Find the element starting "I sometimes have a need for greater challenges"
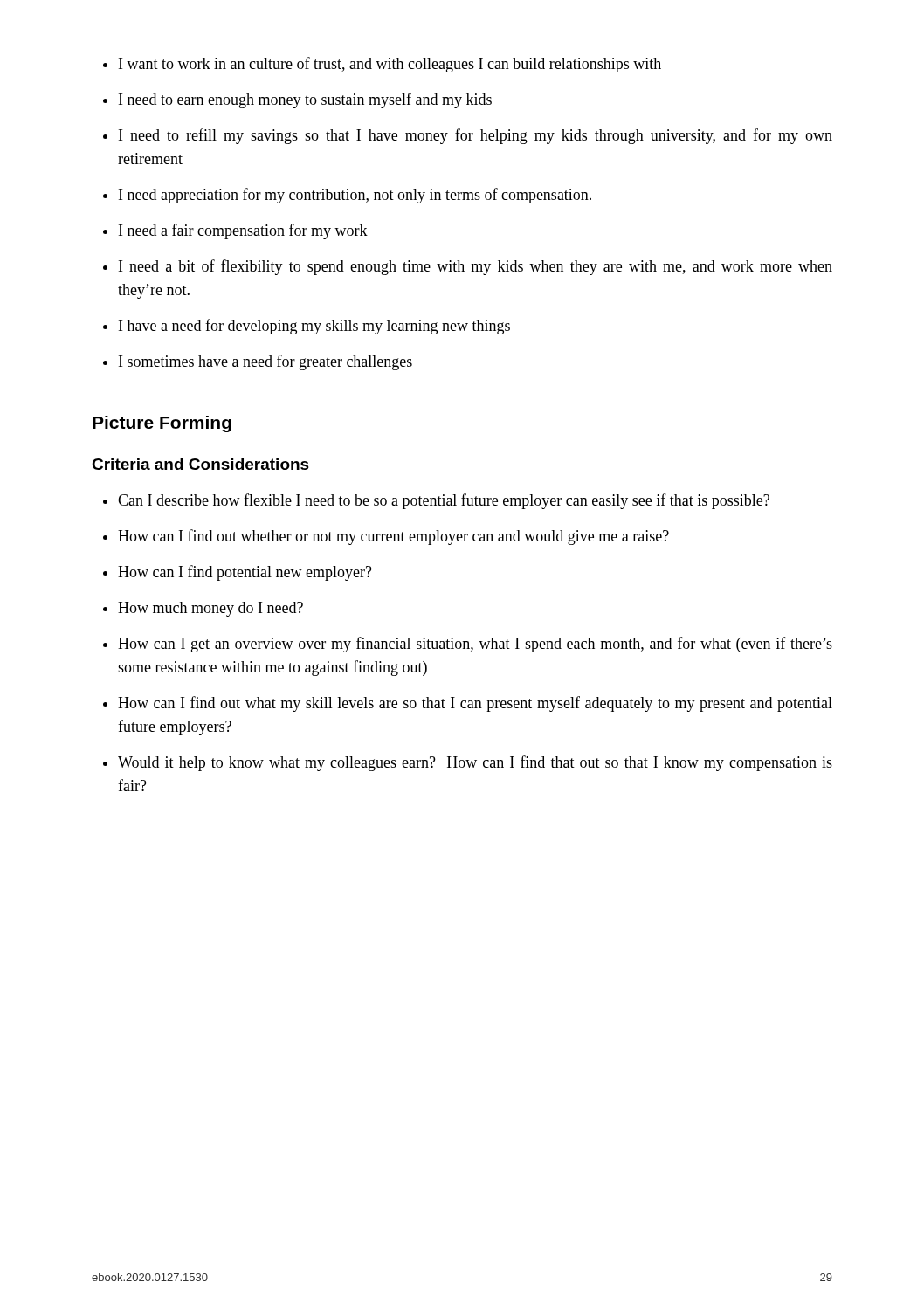 [265, 362]
